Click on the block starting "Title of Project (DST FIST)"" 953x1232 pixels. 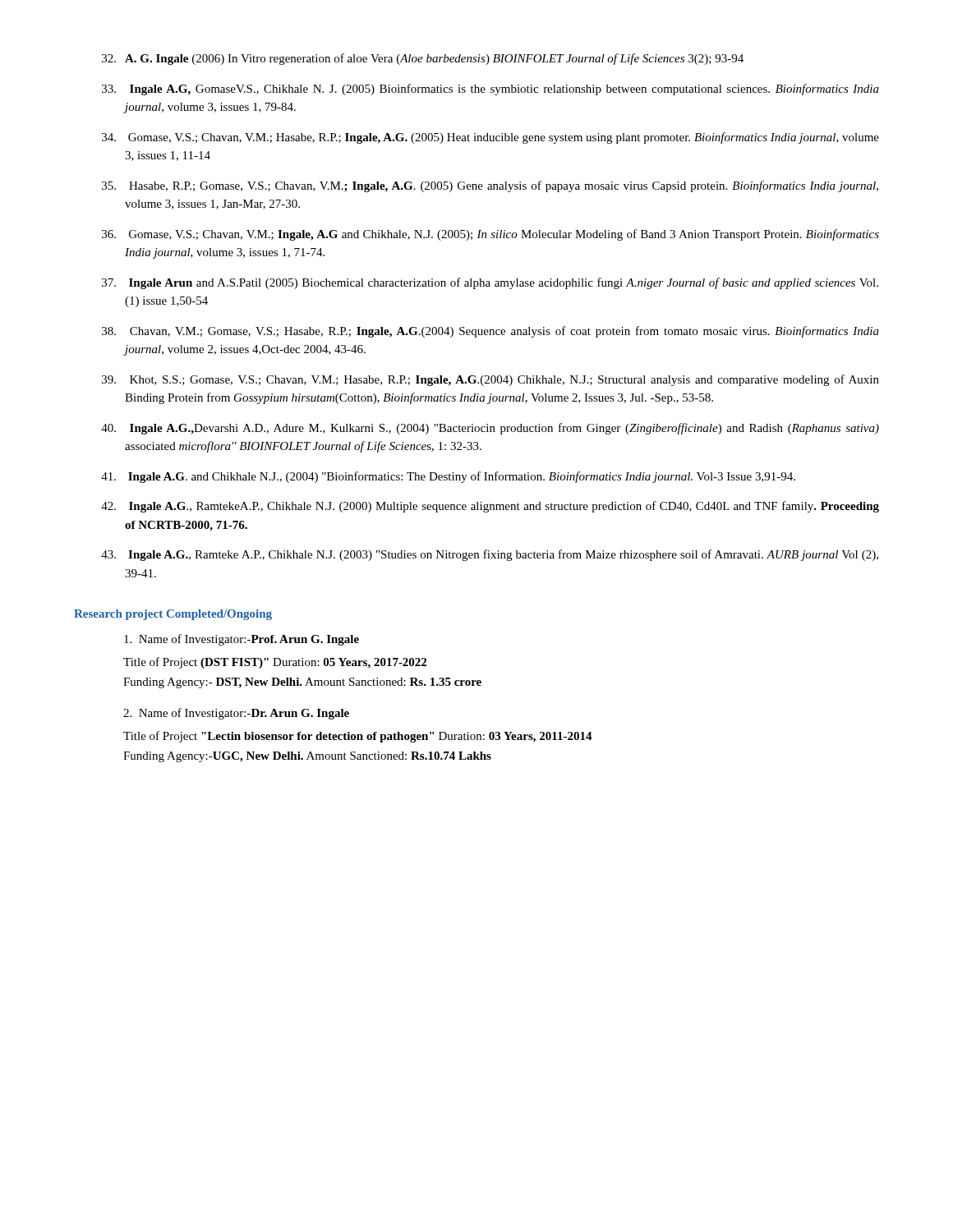(302, 672)
